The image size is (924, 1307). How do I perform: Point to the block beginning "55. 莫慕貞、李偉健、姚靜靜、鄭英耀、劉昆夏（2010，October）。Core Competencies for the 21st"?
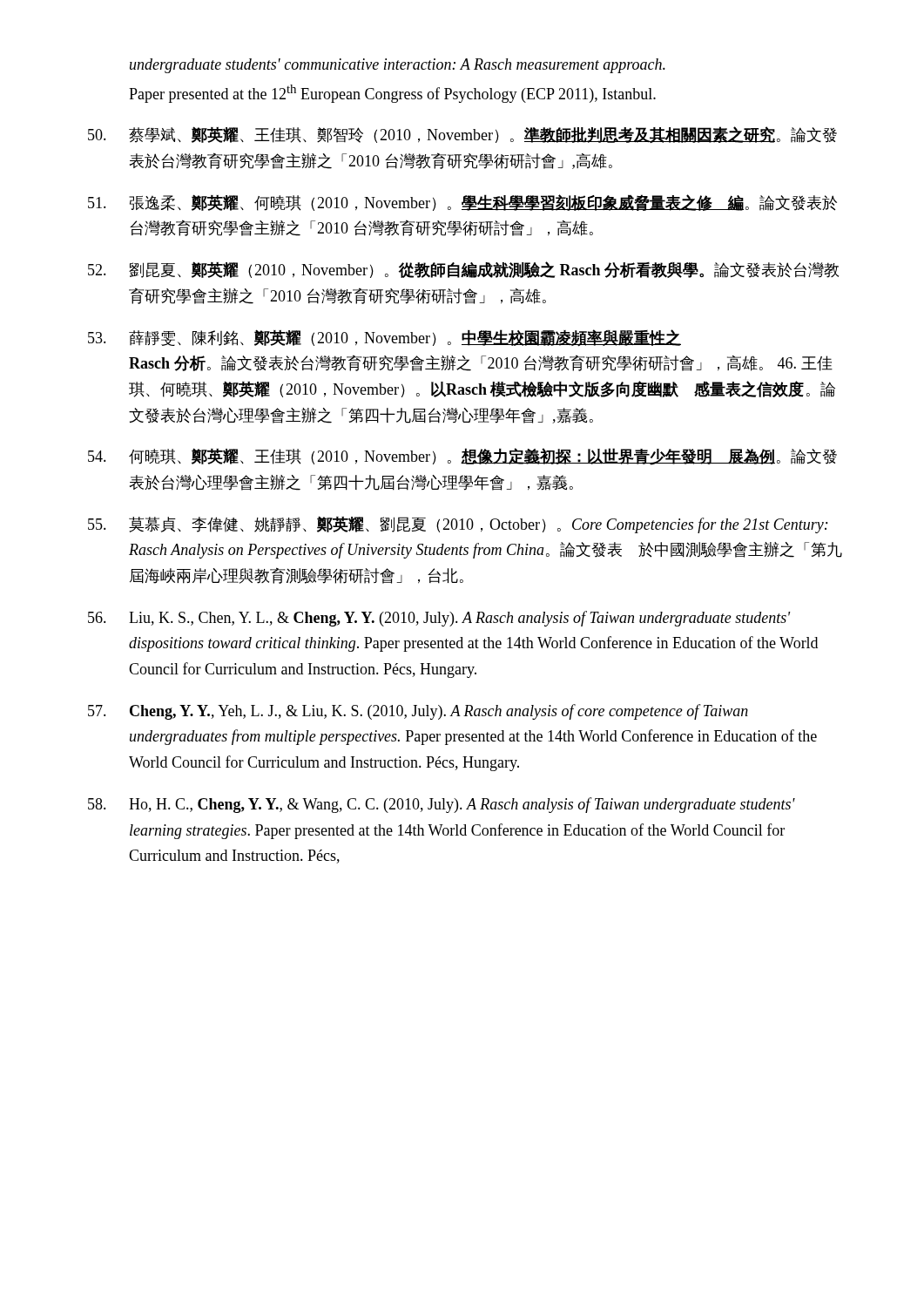point(466,551)
